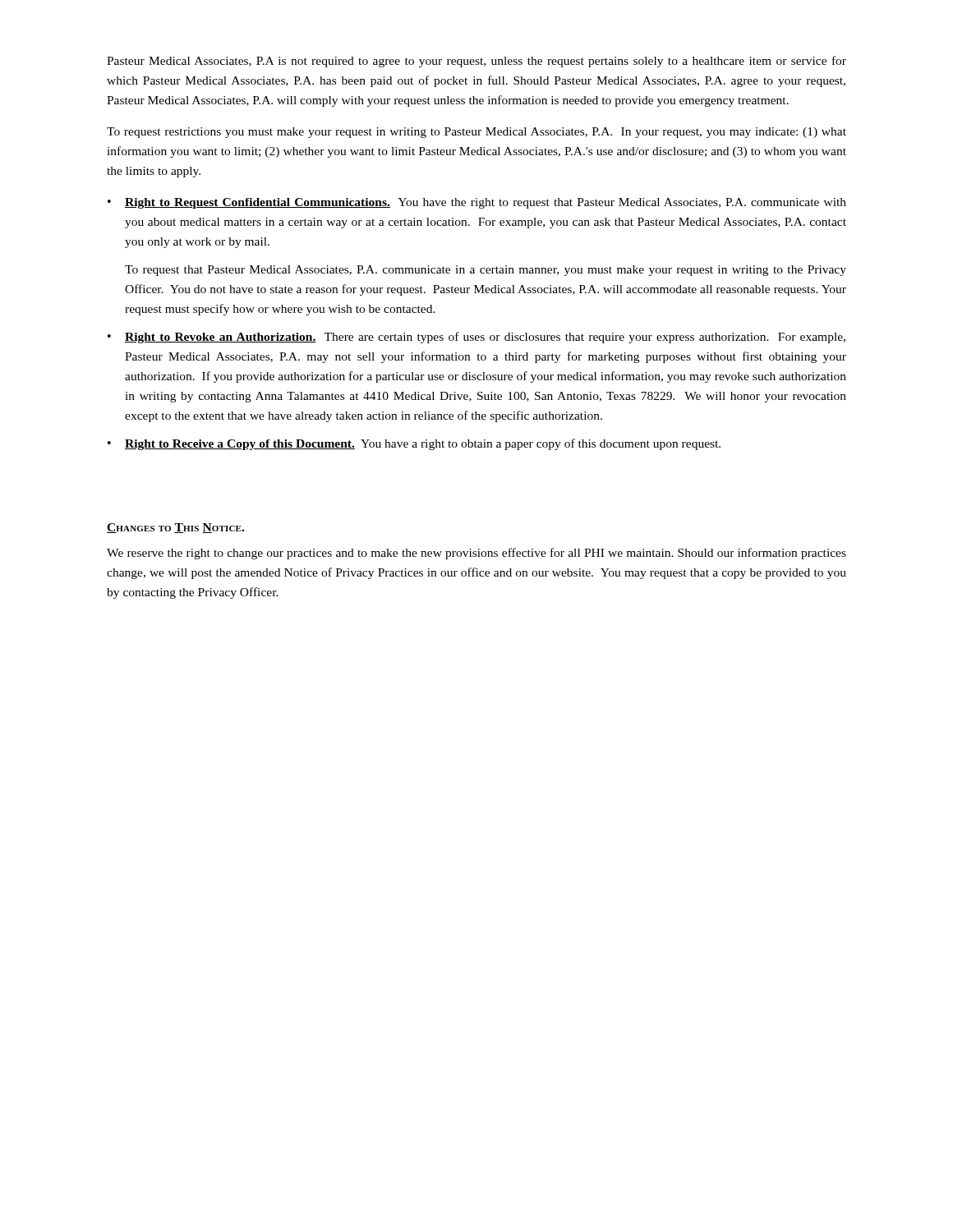Select the list item that reads "• Right to Request Confidential"

(476, 222)
